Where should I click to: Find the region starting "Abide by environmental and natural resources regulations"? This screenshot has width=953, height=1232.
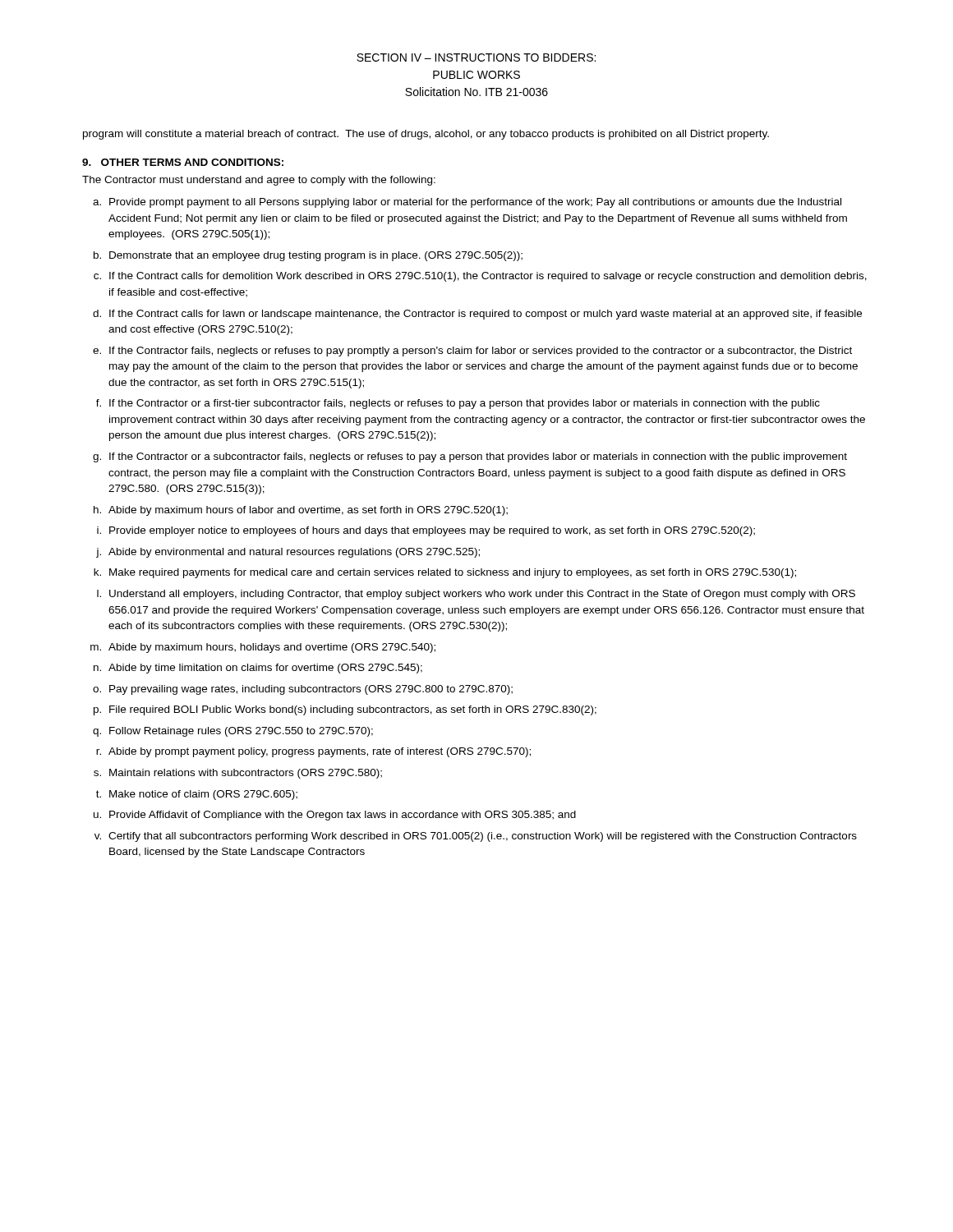point(295,551)
